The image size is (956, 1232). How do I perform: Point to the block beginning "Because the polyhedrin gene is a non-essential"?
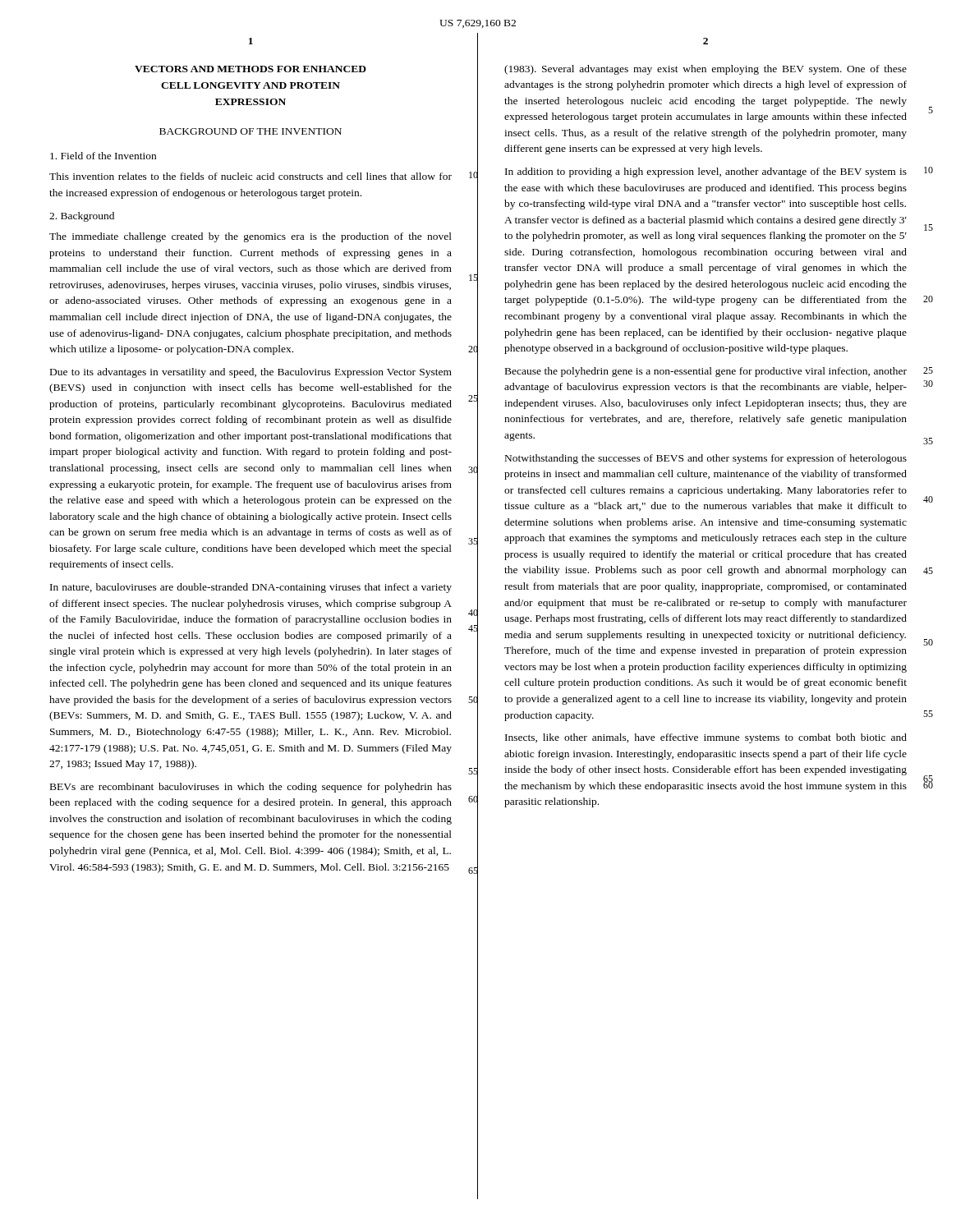(x=706, y=404)
